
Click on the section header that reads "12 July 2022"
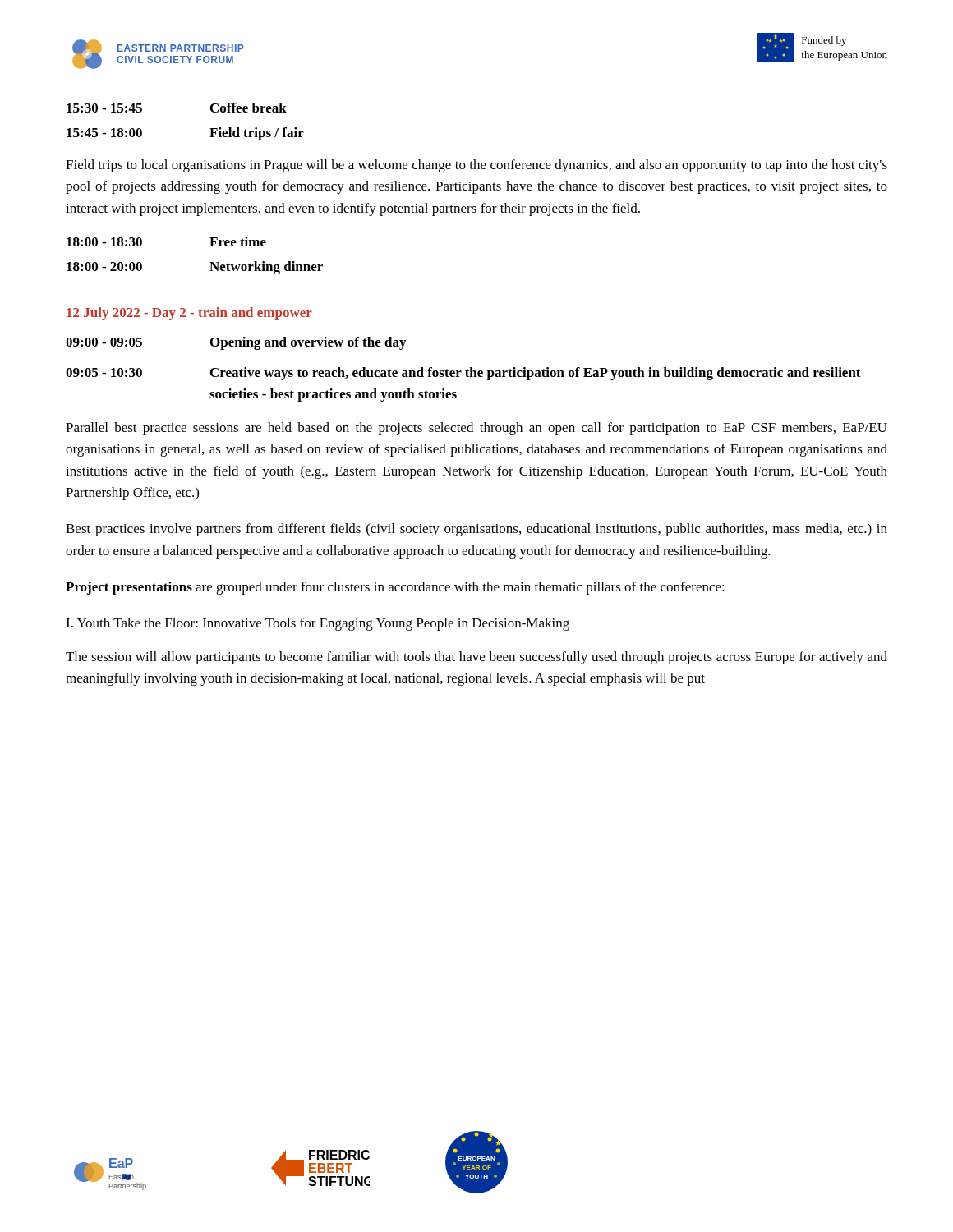tap(189, 313)
